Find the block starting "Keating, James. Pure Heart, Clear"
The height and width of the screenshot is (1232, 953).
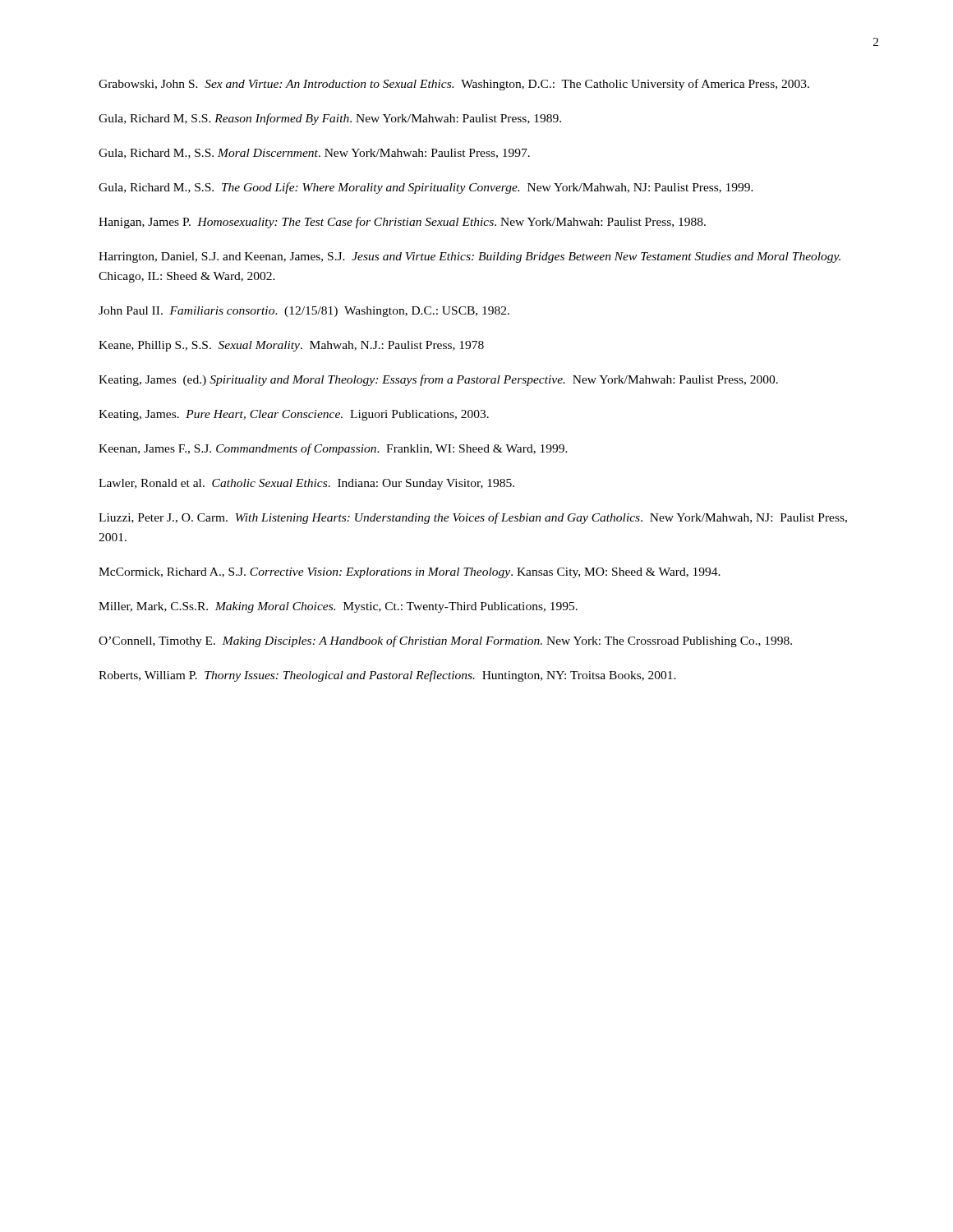(294, 414)
